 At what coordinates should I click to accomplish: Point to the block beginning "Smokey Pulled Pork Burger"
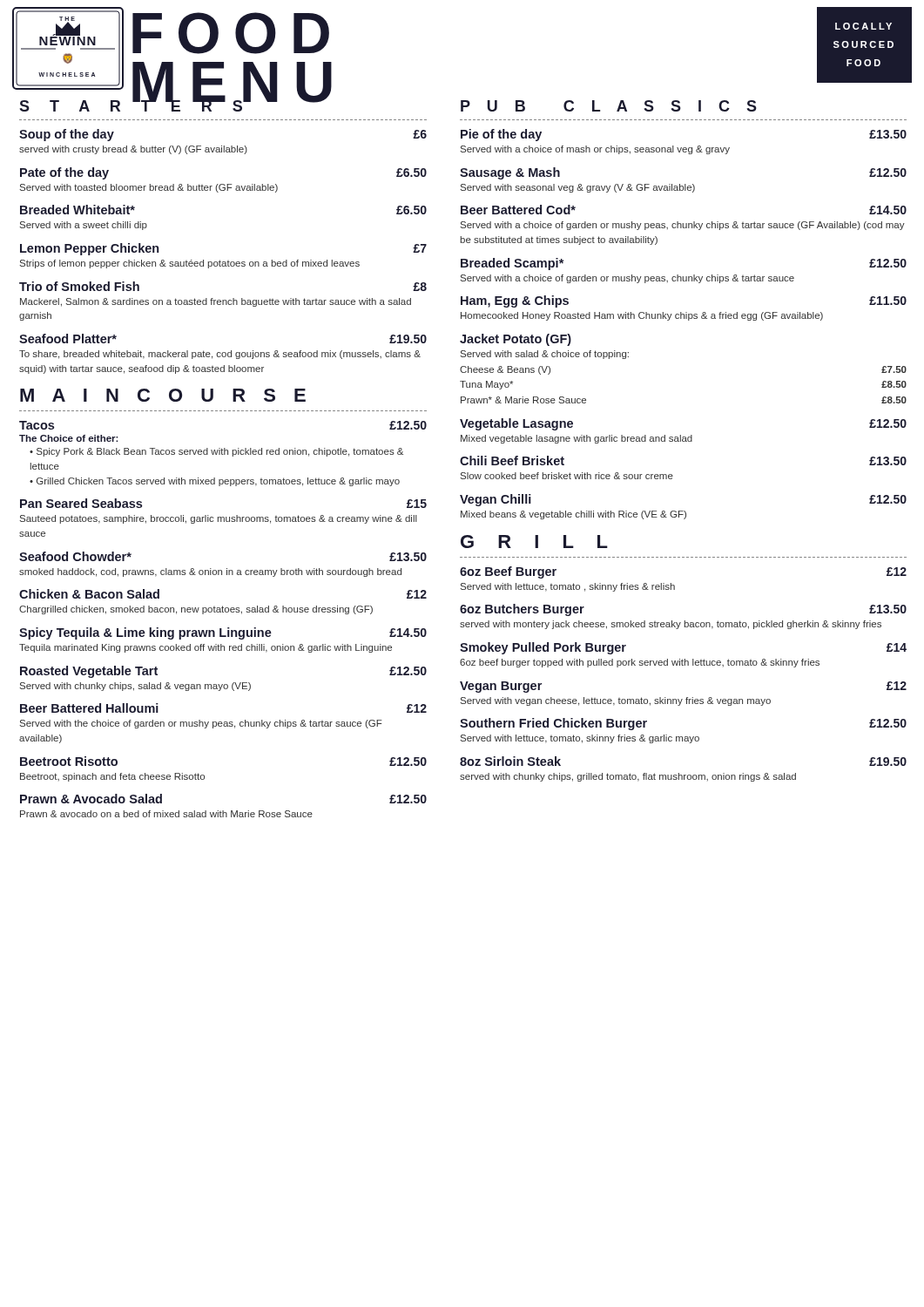pyautogui.click(x=683, y=655)
